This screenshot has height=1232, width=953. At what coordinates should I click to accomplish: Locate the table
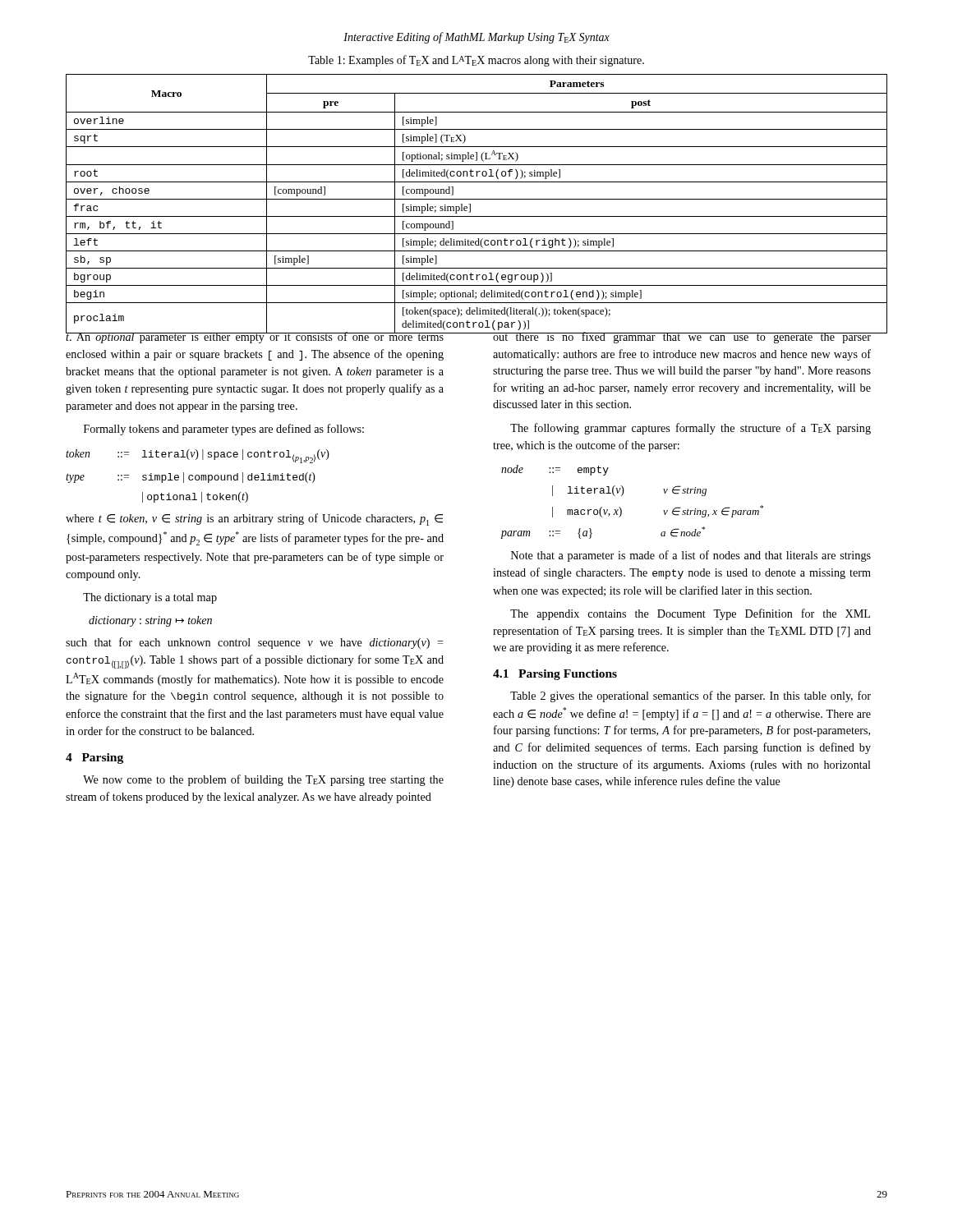(x=476, y=204)
